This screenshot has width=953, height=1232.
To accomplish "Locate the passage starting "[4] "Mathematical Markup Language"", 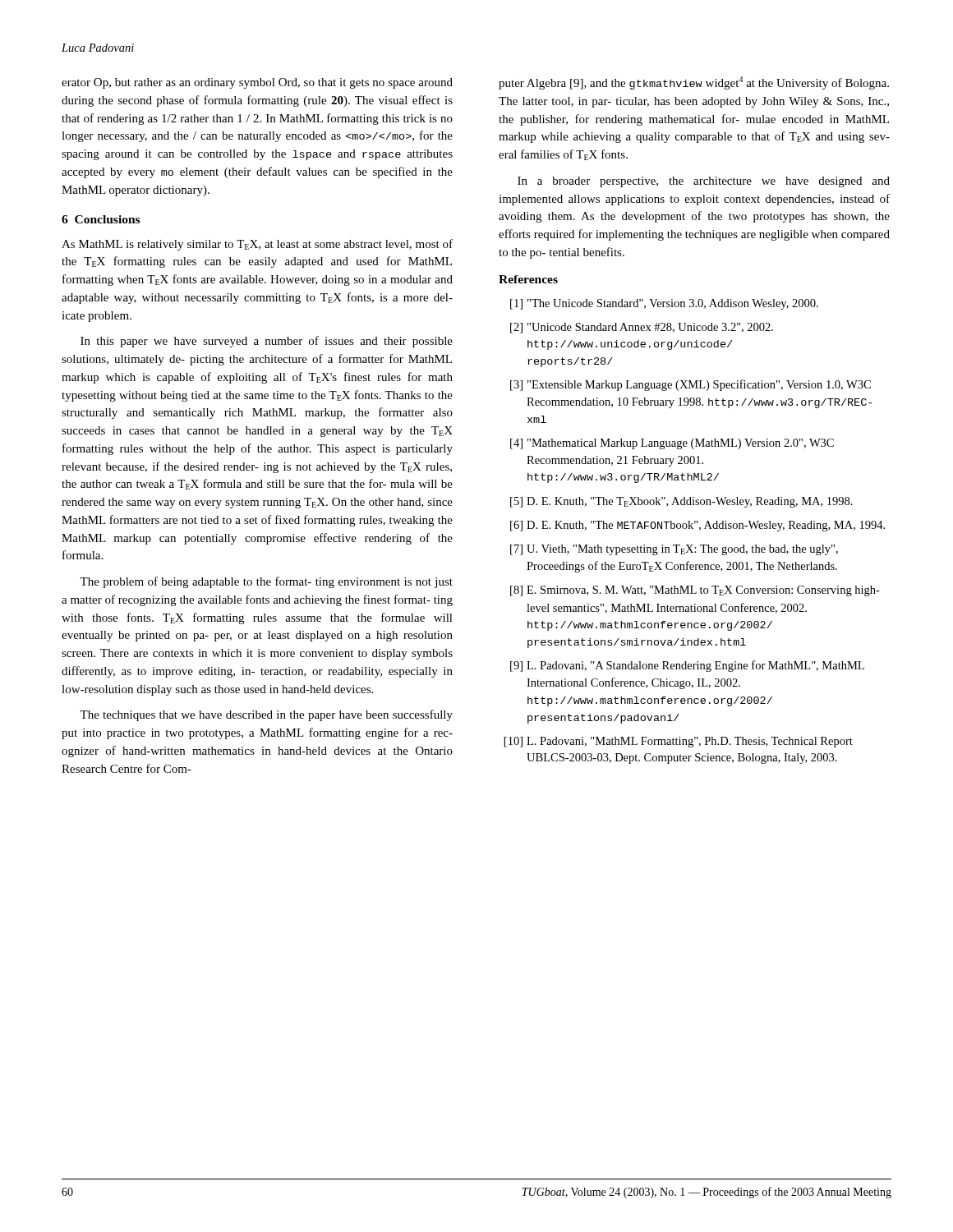I will coord(694,460).
